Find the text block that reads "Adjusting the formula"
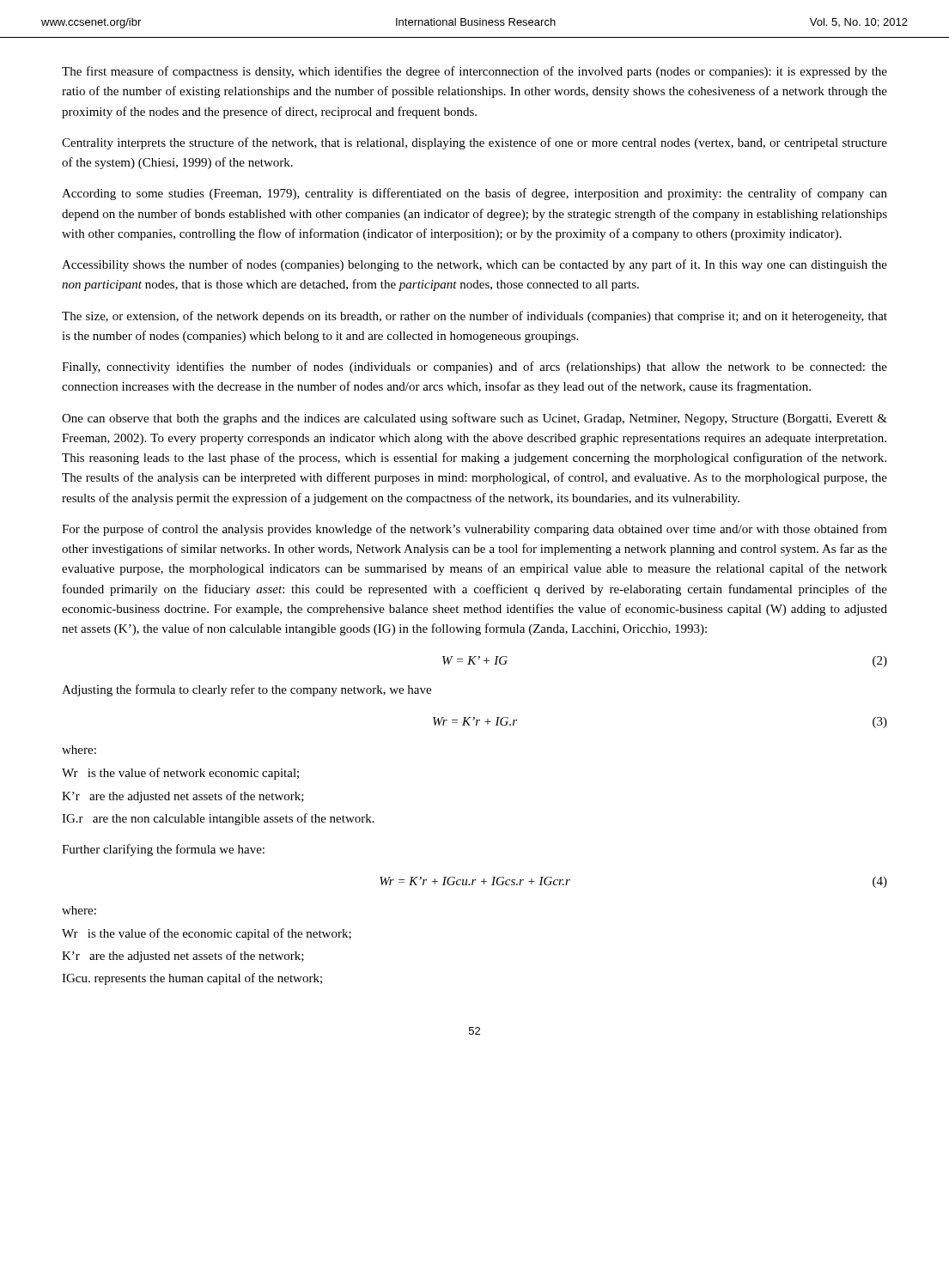949x1288 pixels. (246, 690)
